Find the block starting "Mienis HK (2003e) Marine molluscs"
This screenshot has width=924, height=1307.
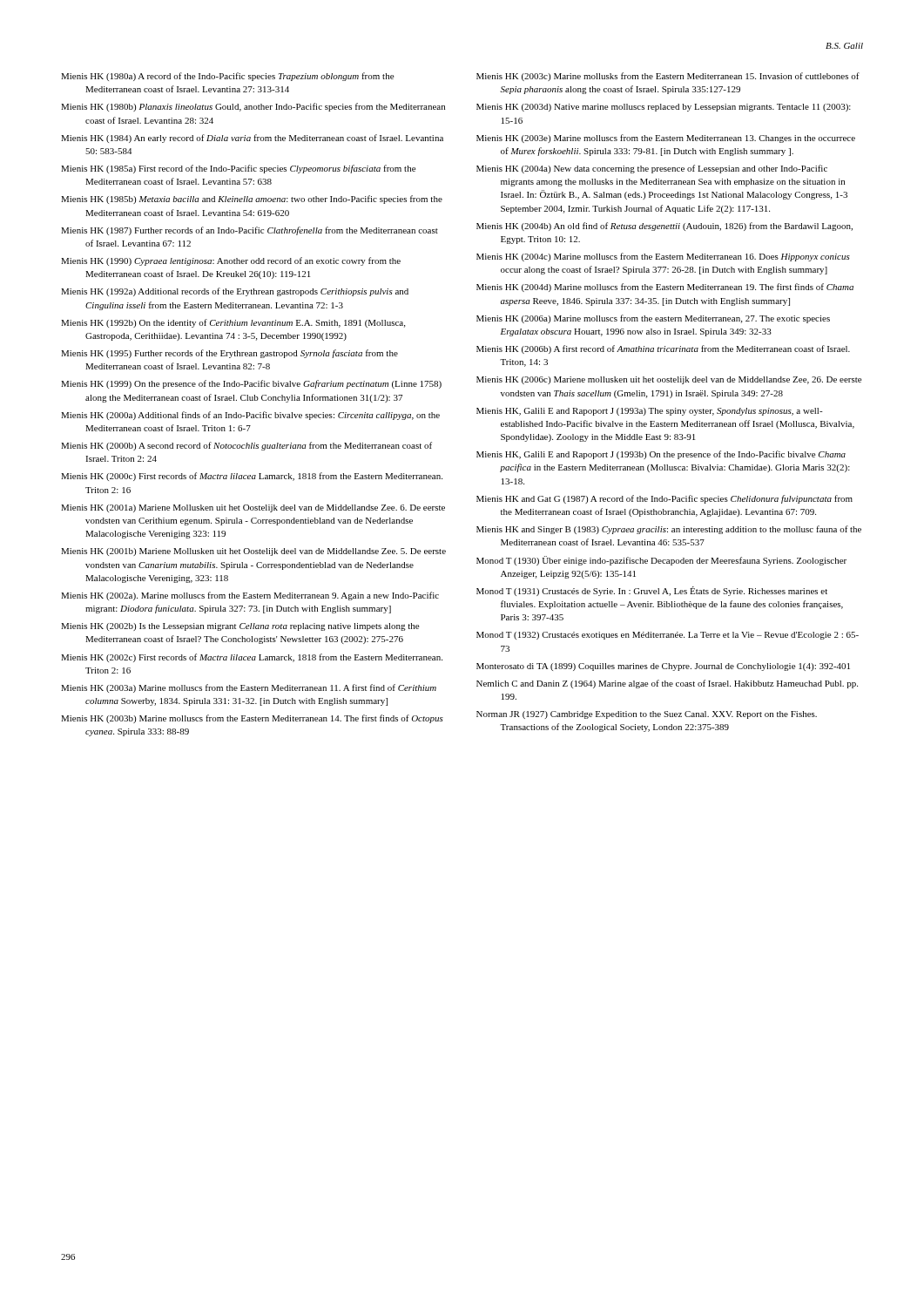click(x=666, y=144)
